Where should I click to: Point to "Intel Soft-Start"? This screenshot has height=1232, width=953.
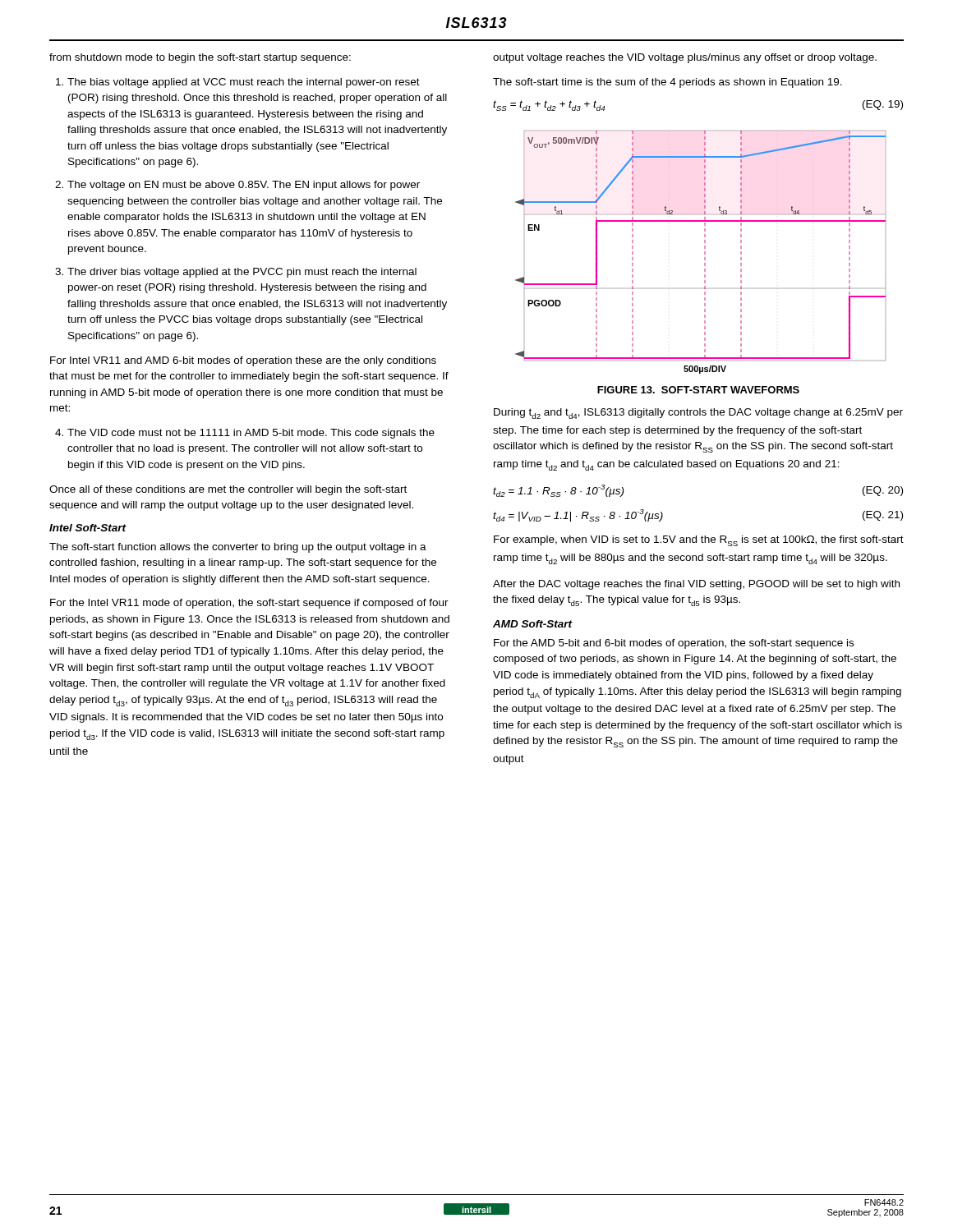click(x=87, y=527)
